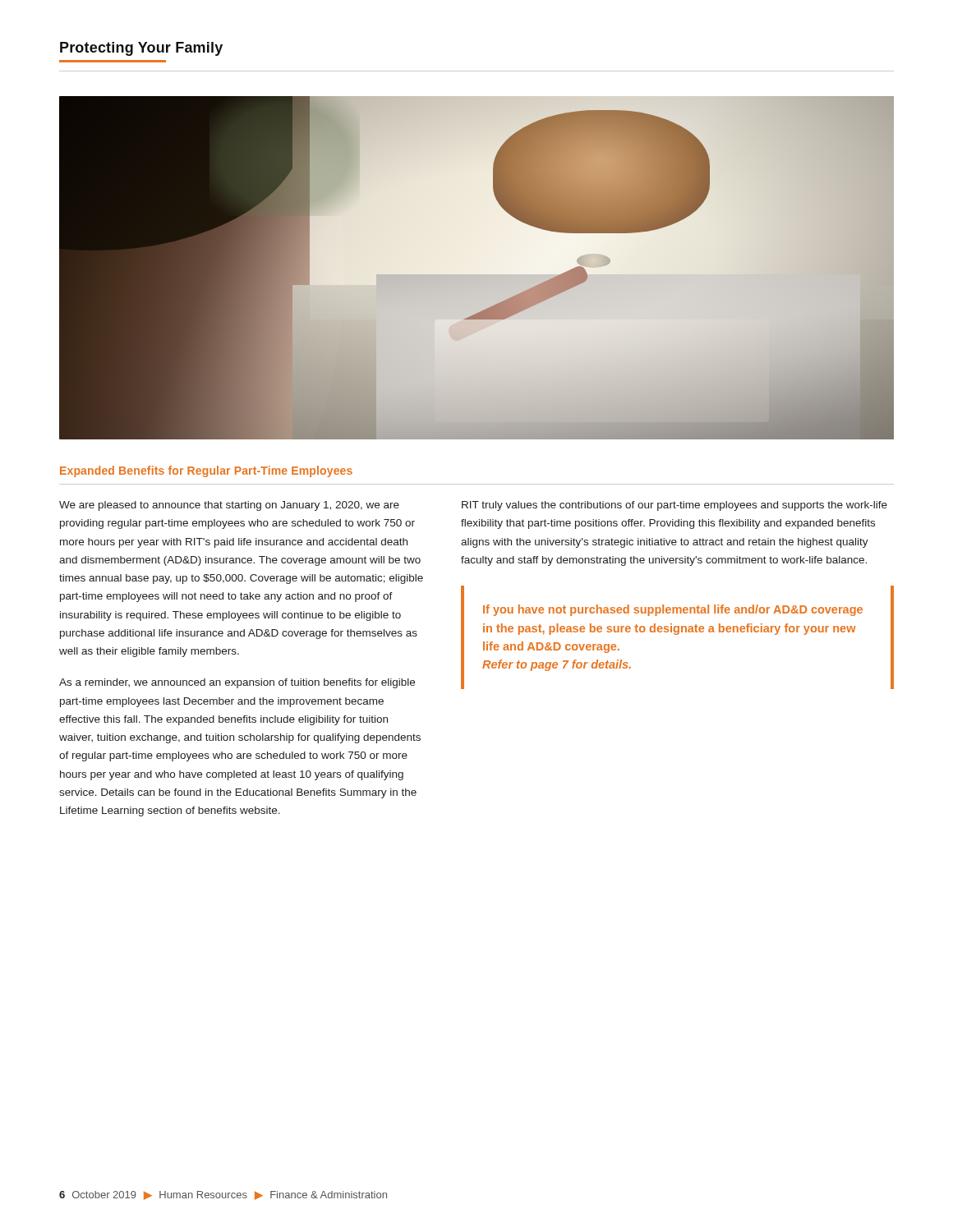The image size is (953, 1232).
Task: Click on the text block containing "If you have not purchased supplemental life"
Action: click(677, 637)
